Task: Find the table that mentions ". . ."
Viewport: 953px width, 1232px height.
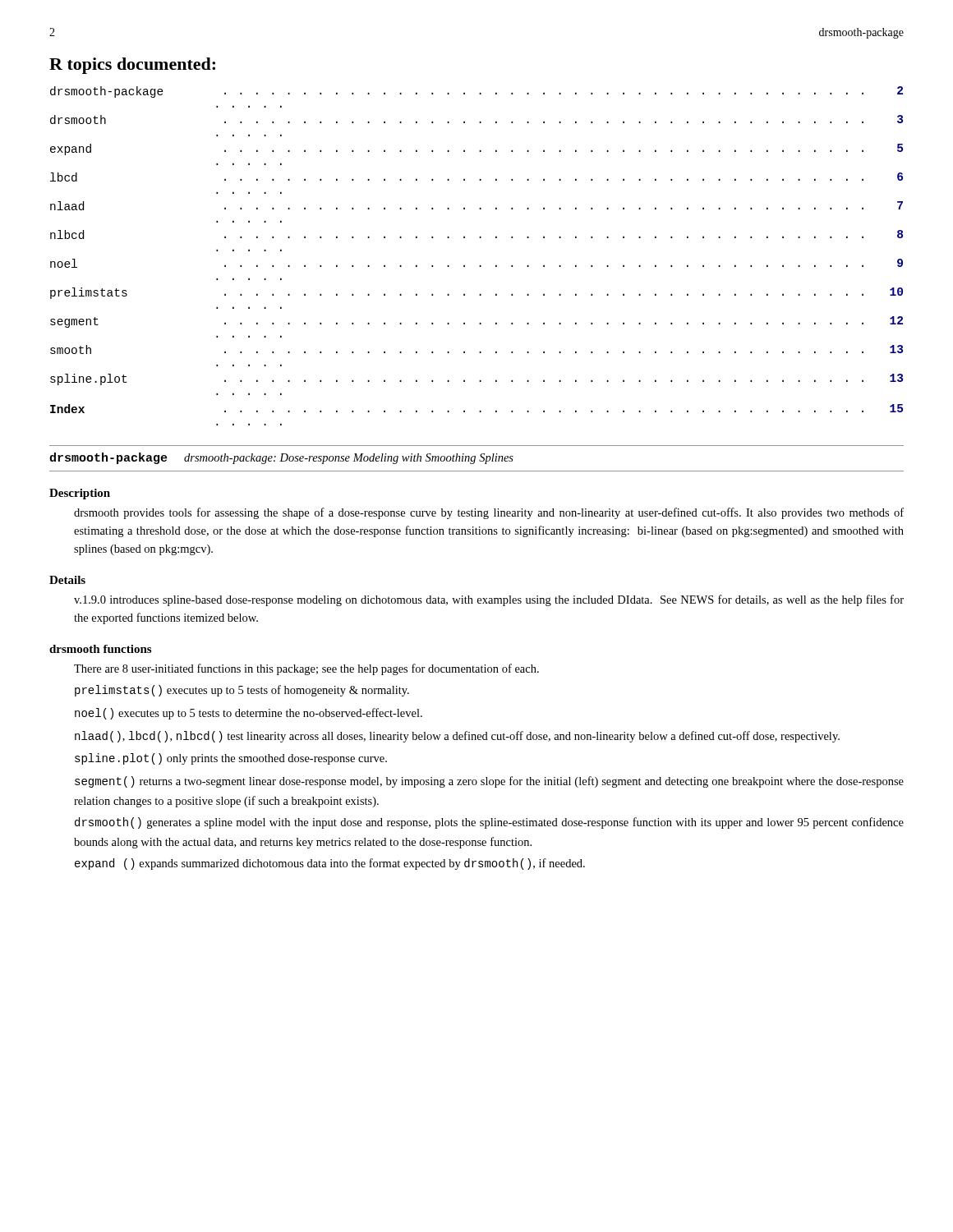Action: point(476,256)
